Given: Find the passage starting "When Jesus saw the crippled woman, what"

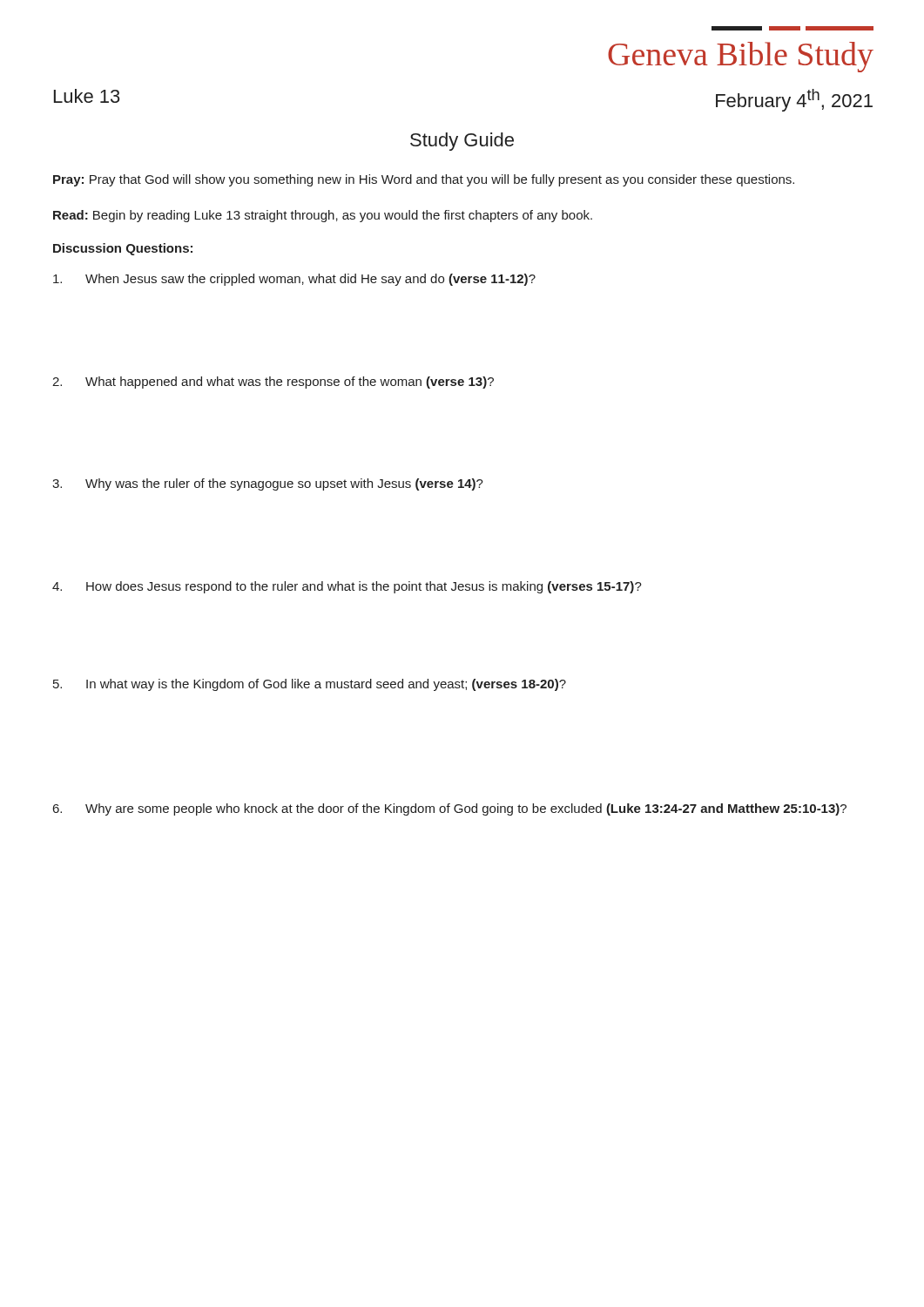Looking at the screenshot, I should click(x=462, y=279).
